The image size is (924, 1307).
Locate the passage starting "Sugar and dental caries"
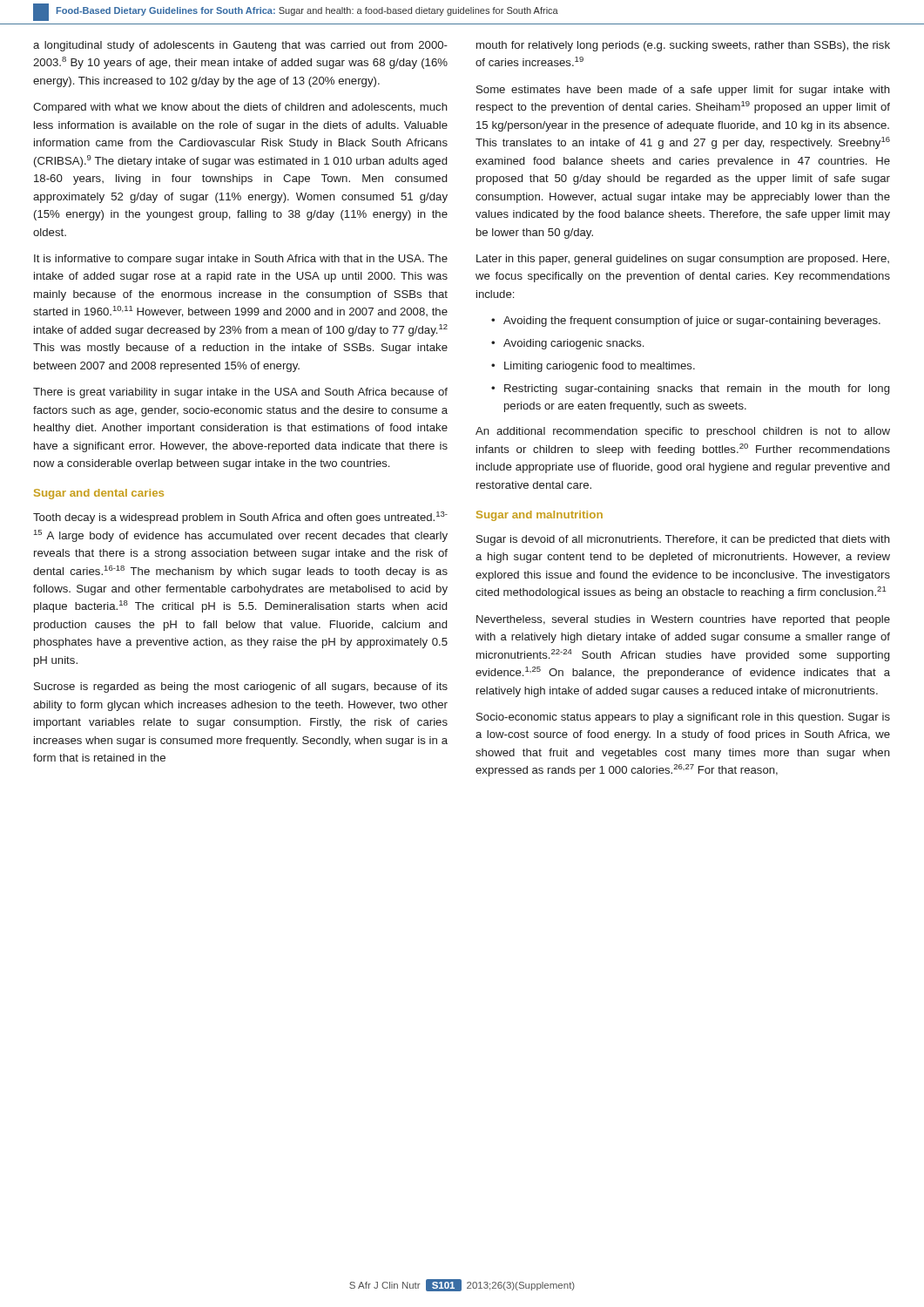(x=99, y=494)
